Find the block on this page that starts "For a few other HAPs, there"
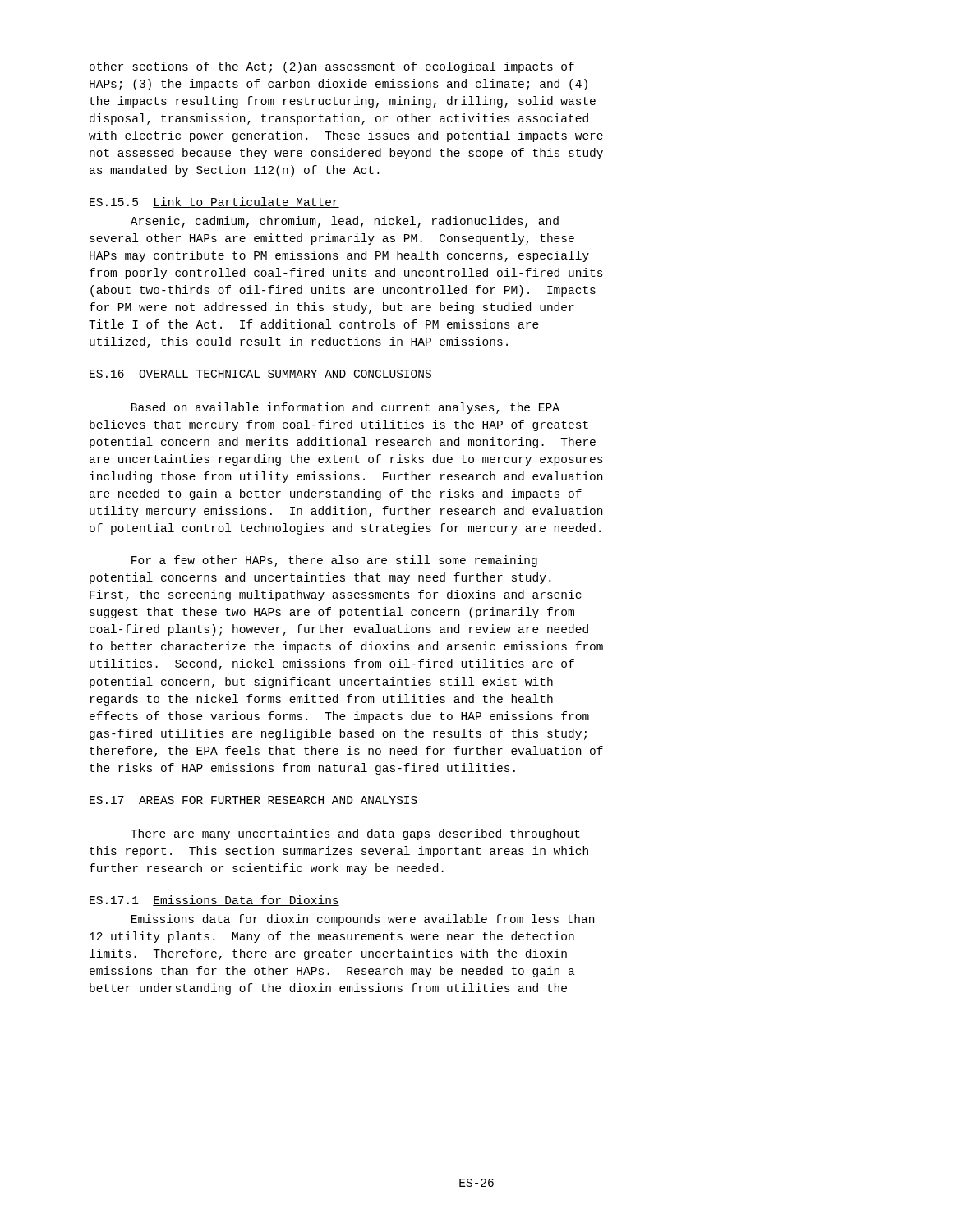 coord(346,665)
